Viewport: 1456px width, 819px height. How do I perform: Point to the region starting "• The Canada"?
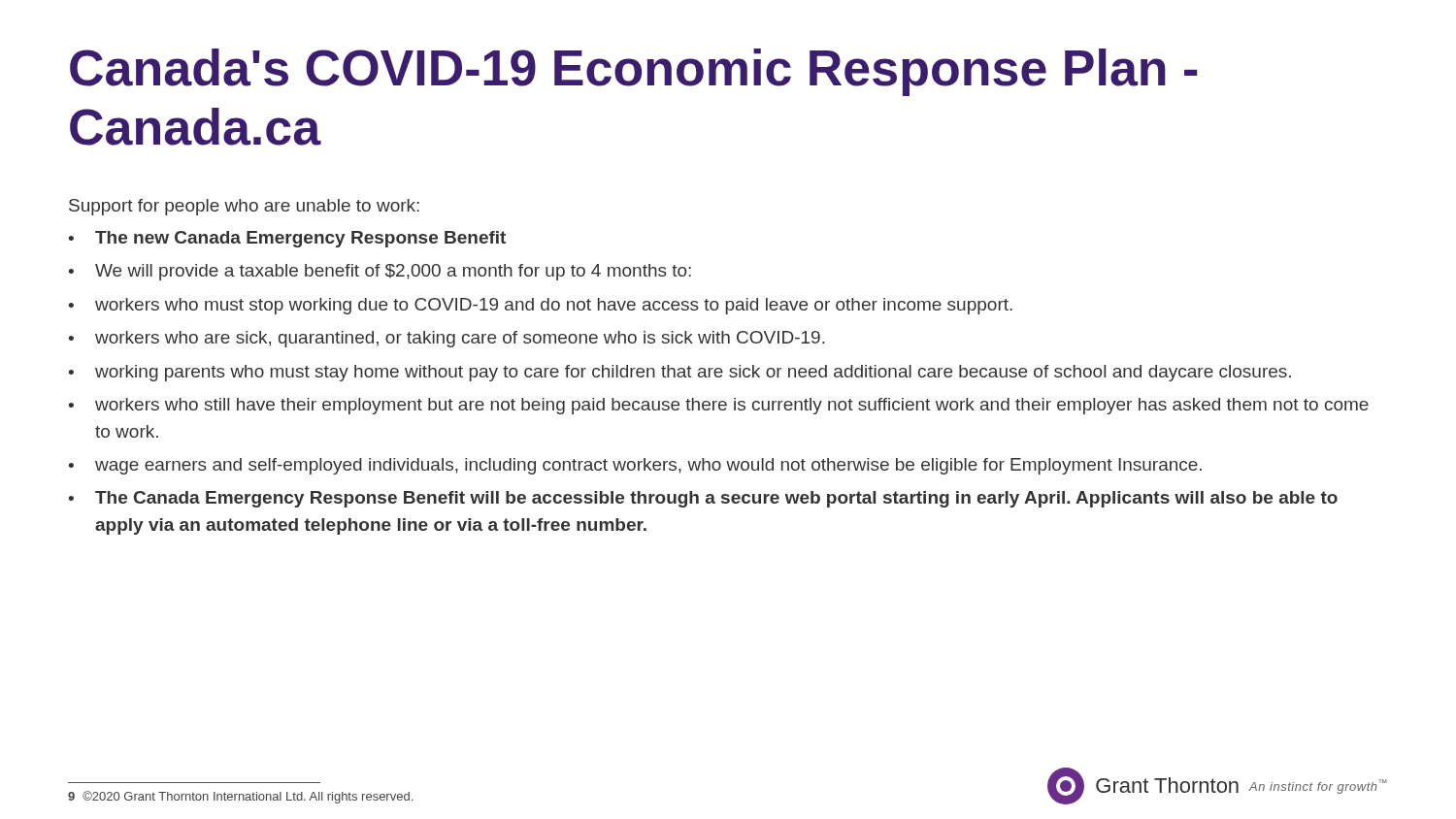728,511
